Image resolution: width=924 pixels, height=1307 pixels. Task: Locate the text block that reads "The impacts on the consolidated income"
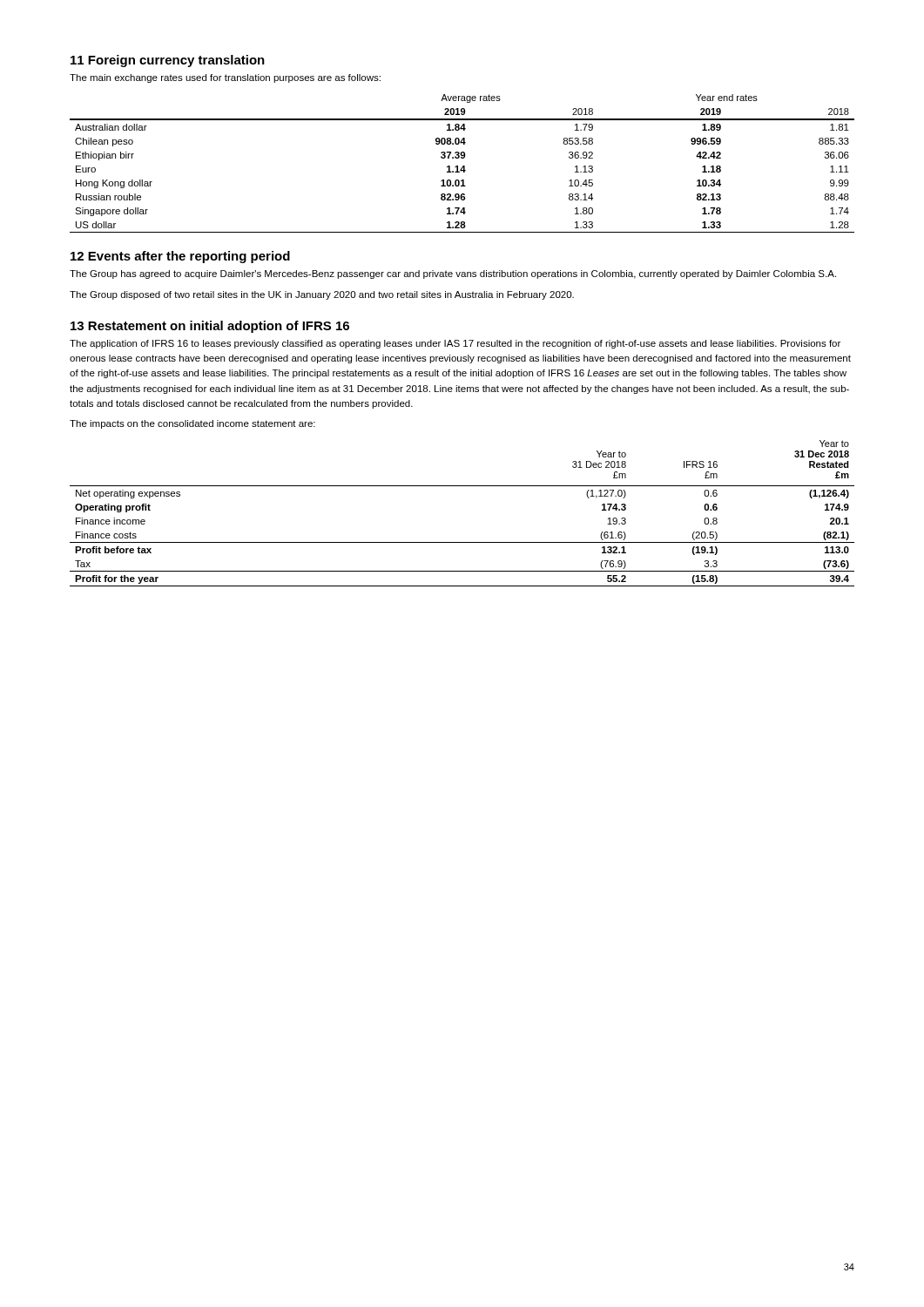point(193,423)
